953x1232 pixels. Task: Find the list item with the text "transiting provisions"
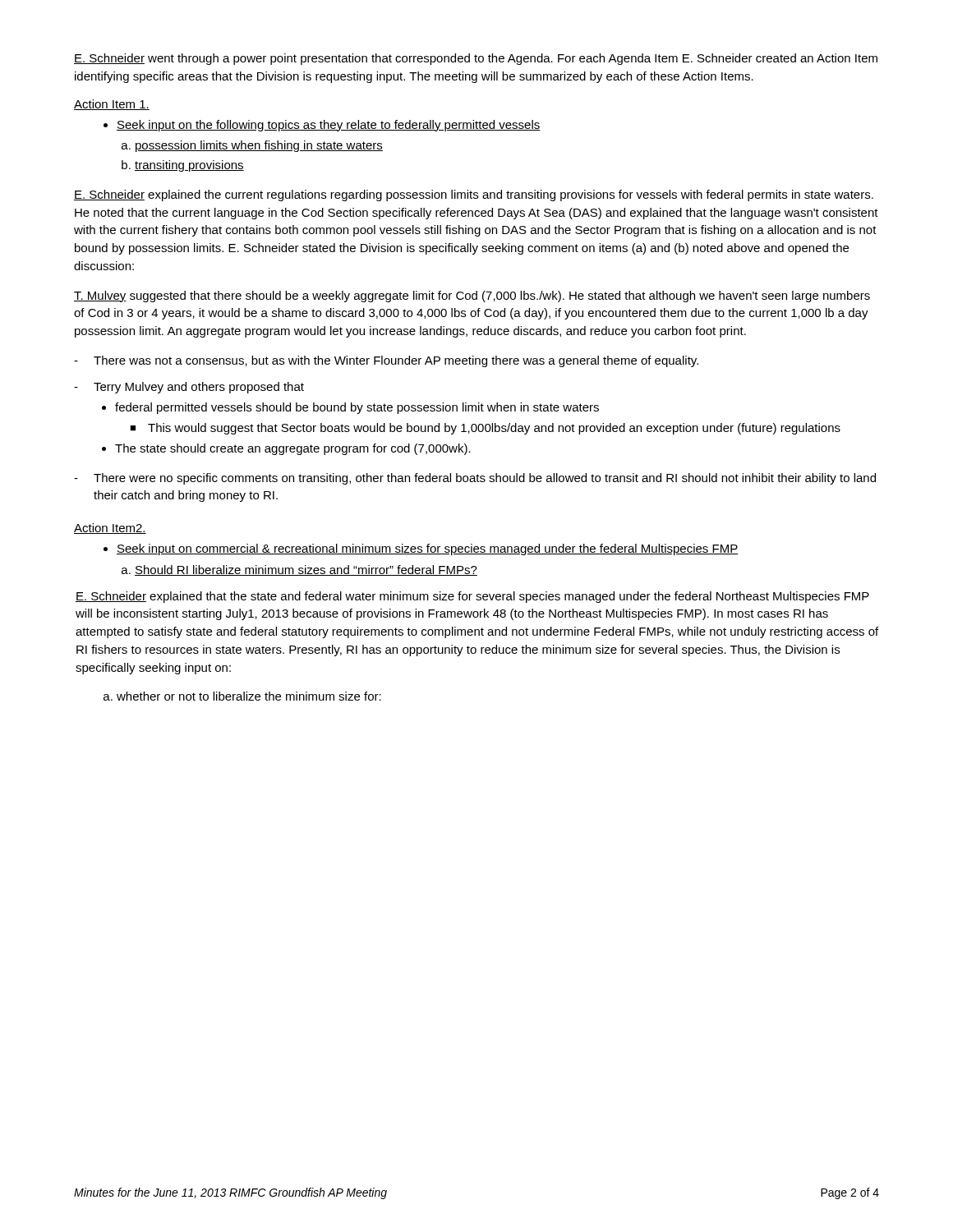pos(189,165)
